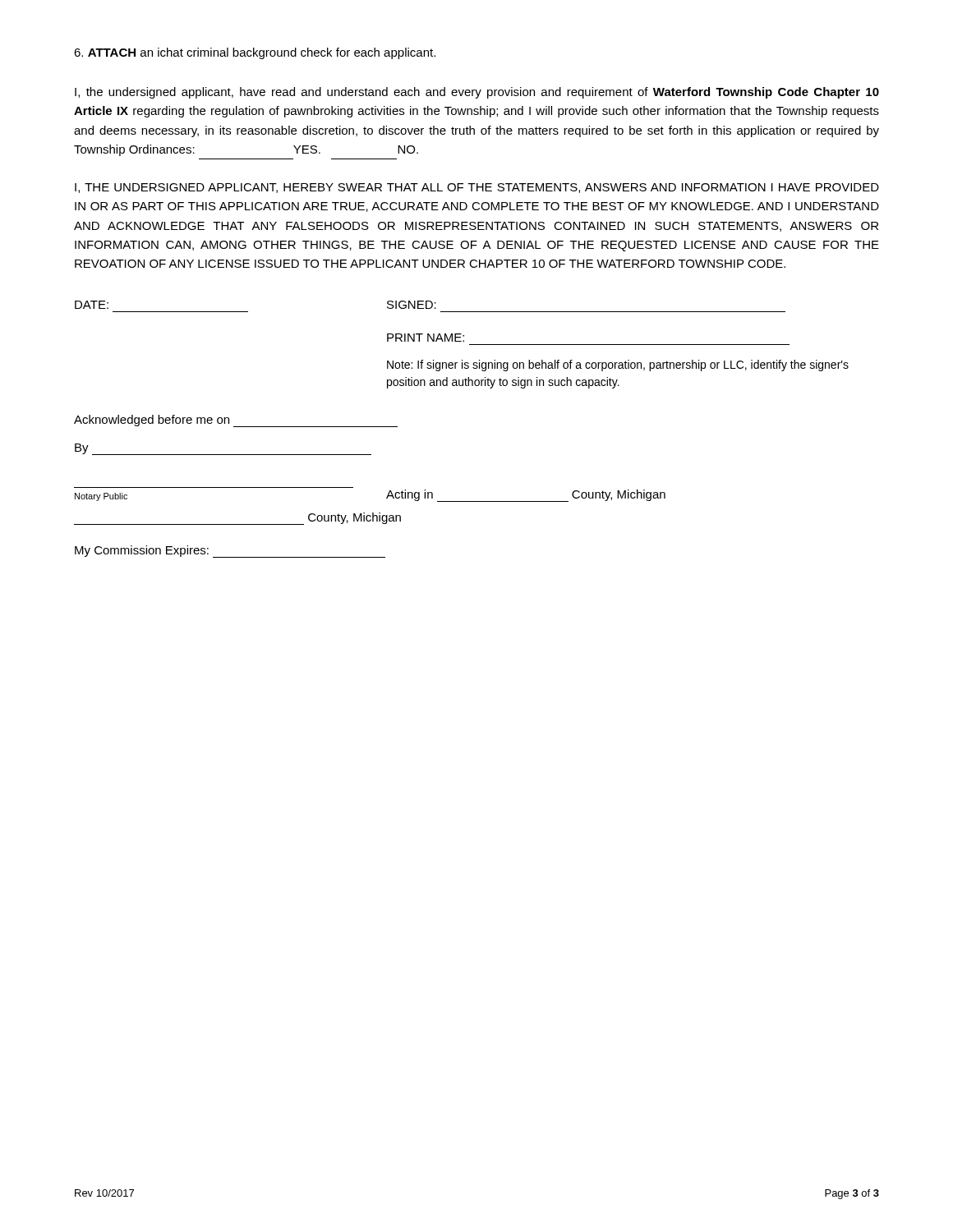Find the block on this page that starts "I, the undersigned"

[476, 122]
